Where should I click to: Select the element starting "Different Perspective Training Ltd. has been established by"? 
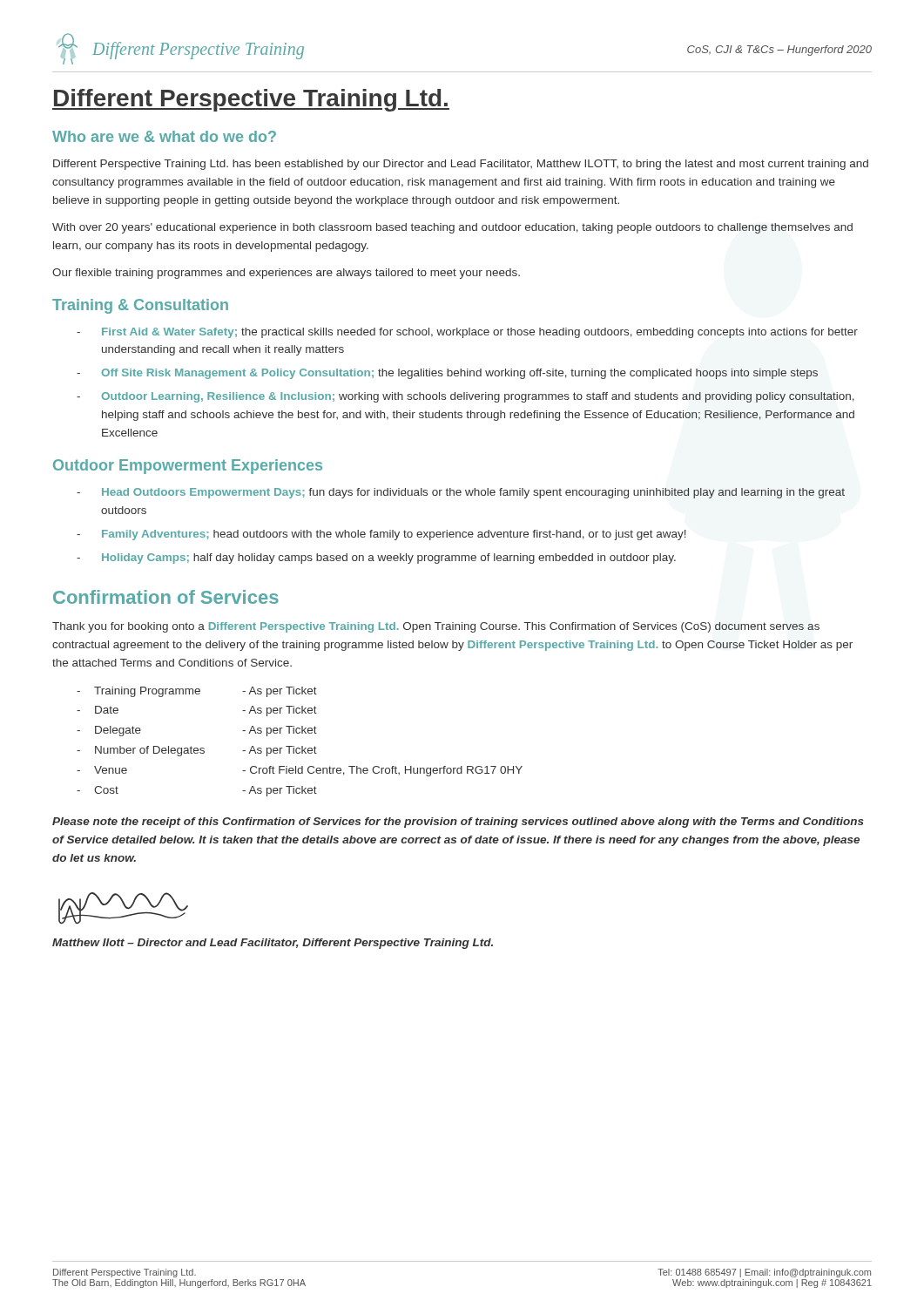click(x=461, y=182)
